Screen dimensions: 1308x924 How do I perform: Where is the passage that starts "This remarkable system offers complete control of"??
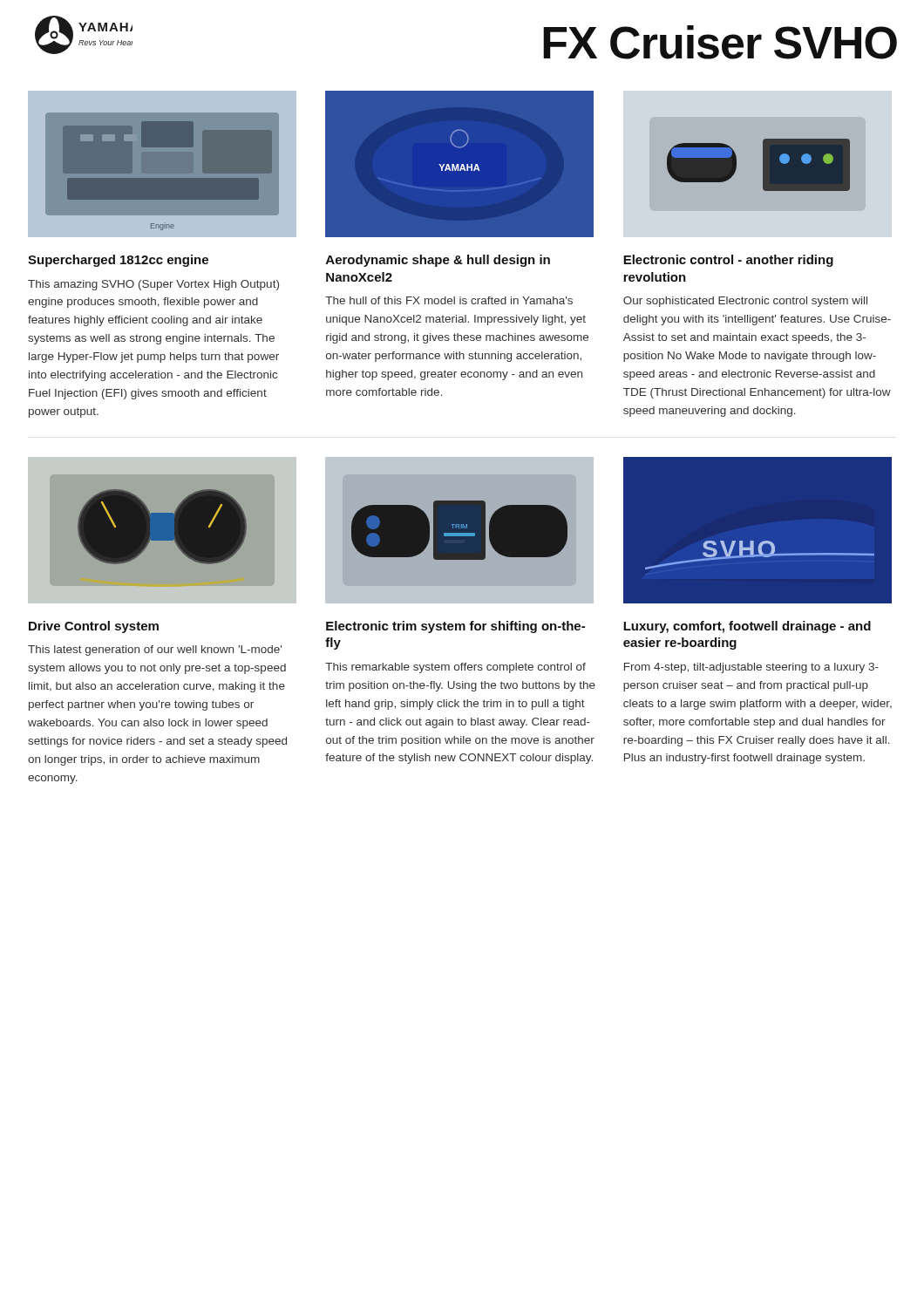pos(462,713)
